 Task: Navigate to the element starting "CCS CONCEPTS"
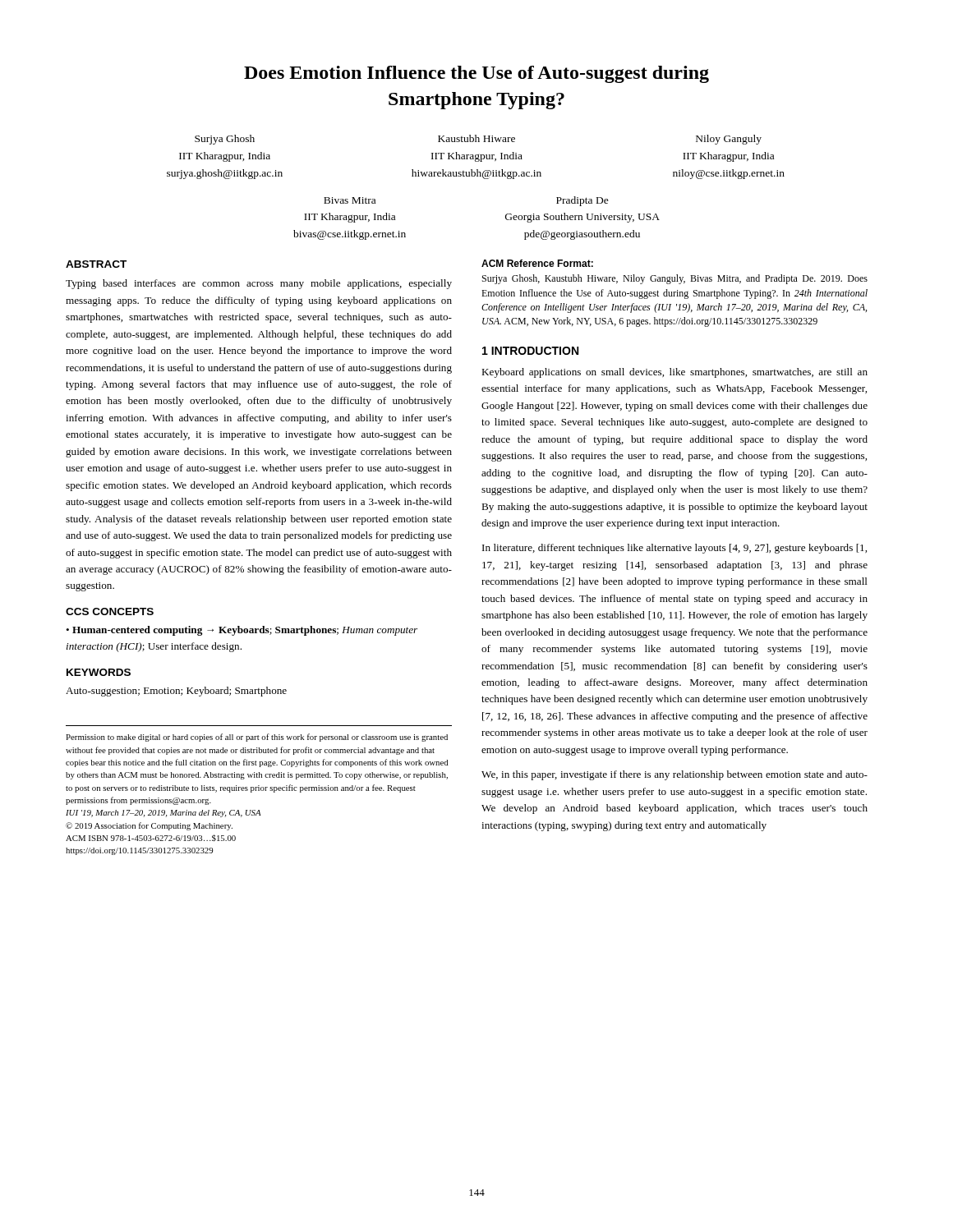[110, 611]
